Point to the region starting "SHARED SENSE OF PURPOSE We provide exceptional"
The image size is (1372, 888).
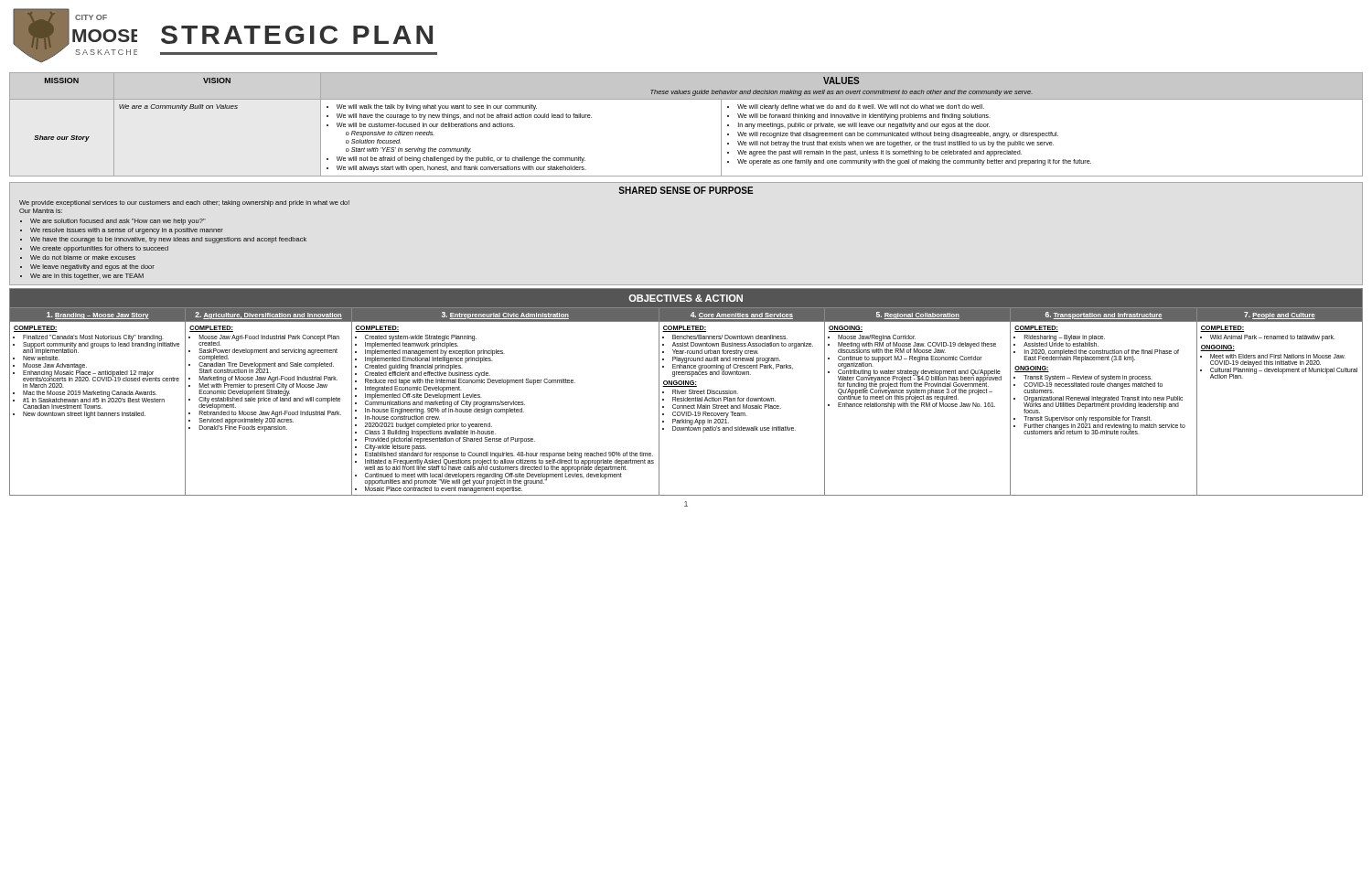tap(686, 190)
